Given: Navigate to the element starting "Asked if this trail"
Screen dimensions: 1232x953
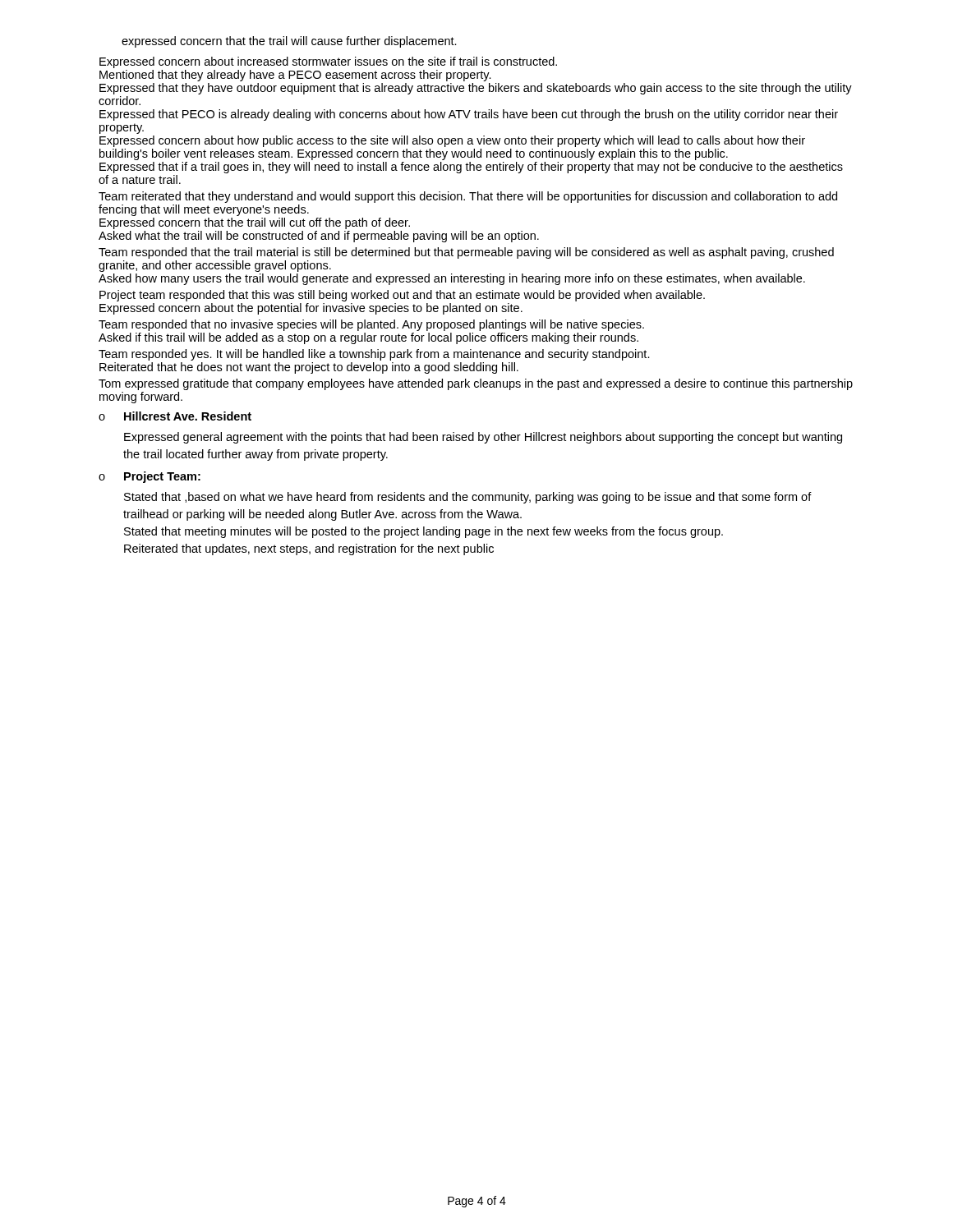Looking at the screenshot, I should coord(476,346).
